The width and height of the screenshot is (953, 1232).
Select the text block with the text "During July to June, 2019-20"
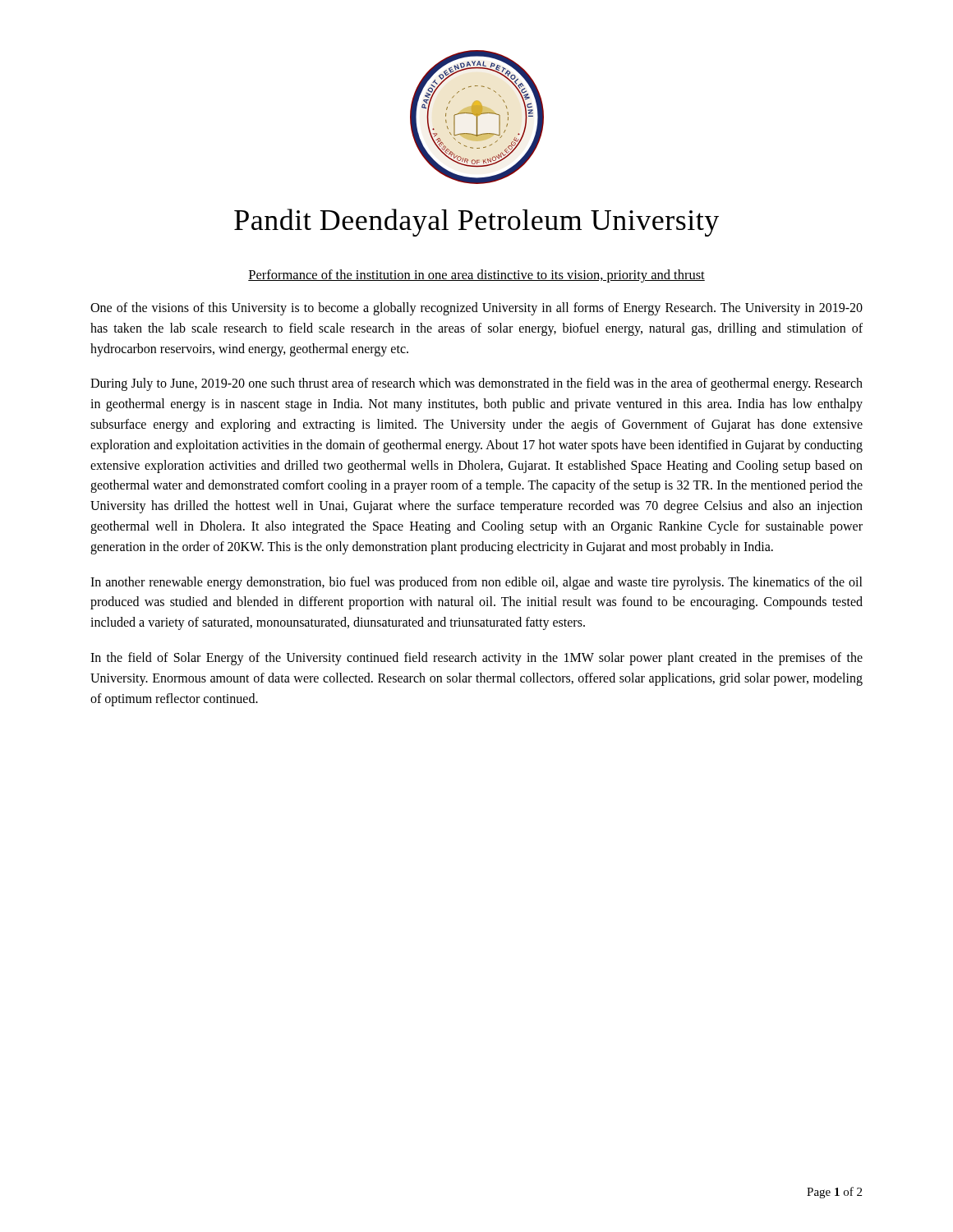[x=476, y=465]
